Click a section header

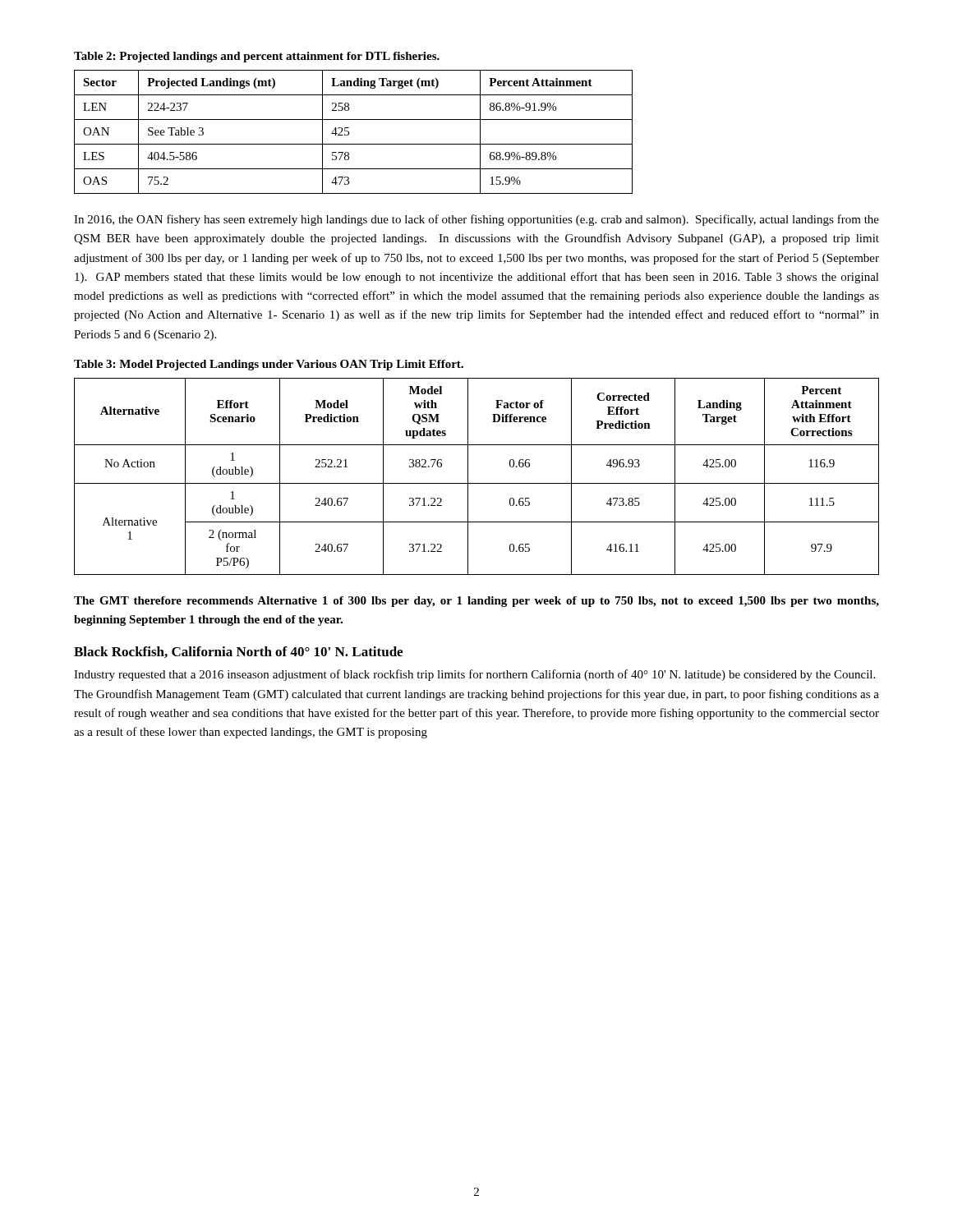tap(239, 652)
